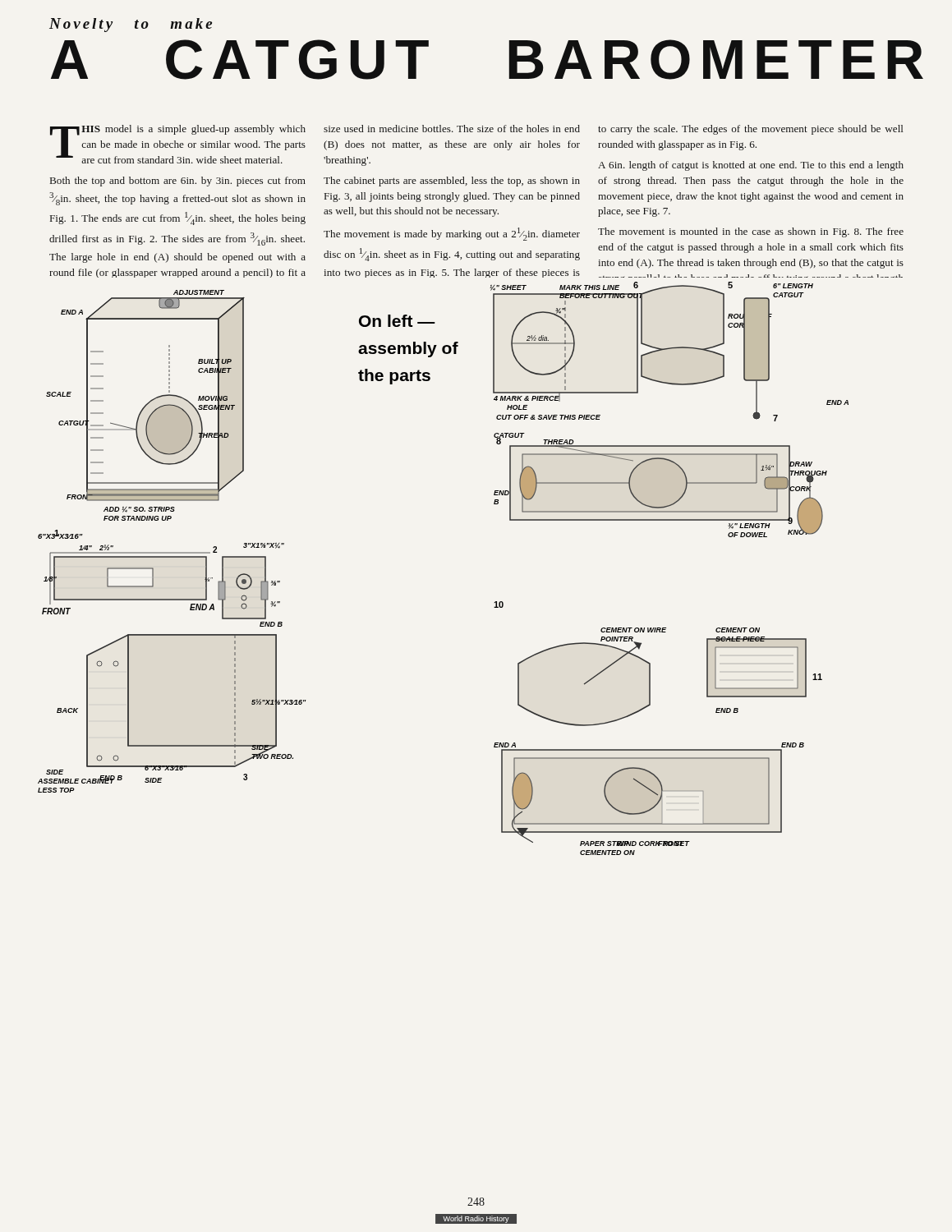
Task: Locate the title that says "A CATGUT BAROMETER"
Action: 491,59
